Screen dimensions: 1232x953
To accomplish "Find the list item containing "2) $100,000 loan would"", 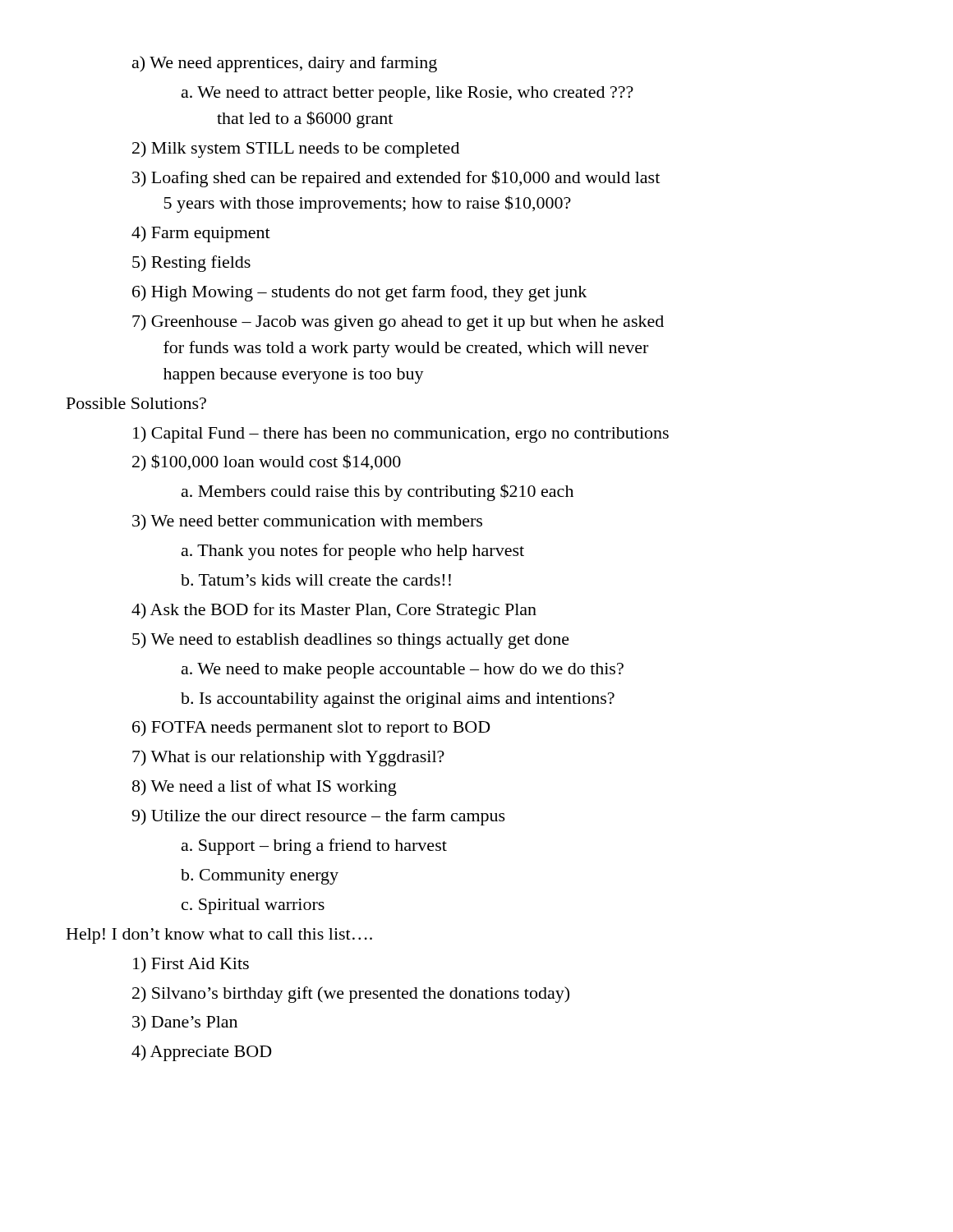I will click(x=266, y=462).
